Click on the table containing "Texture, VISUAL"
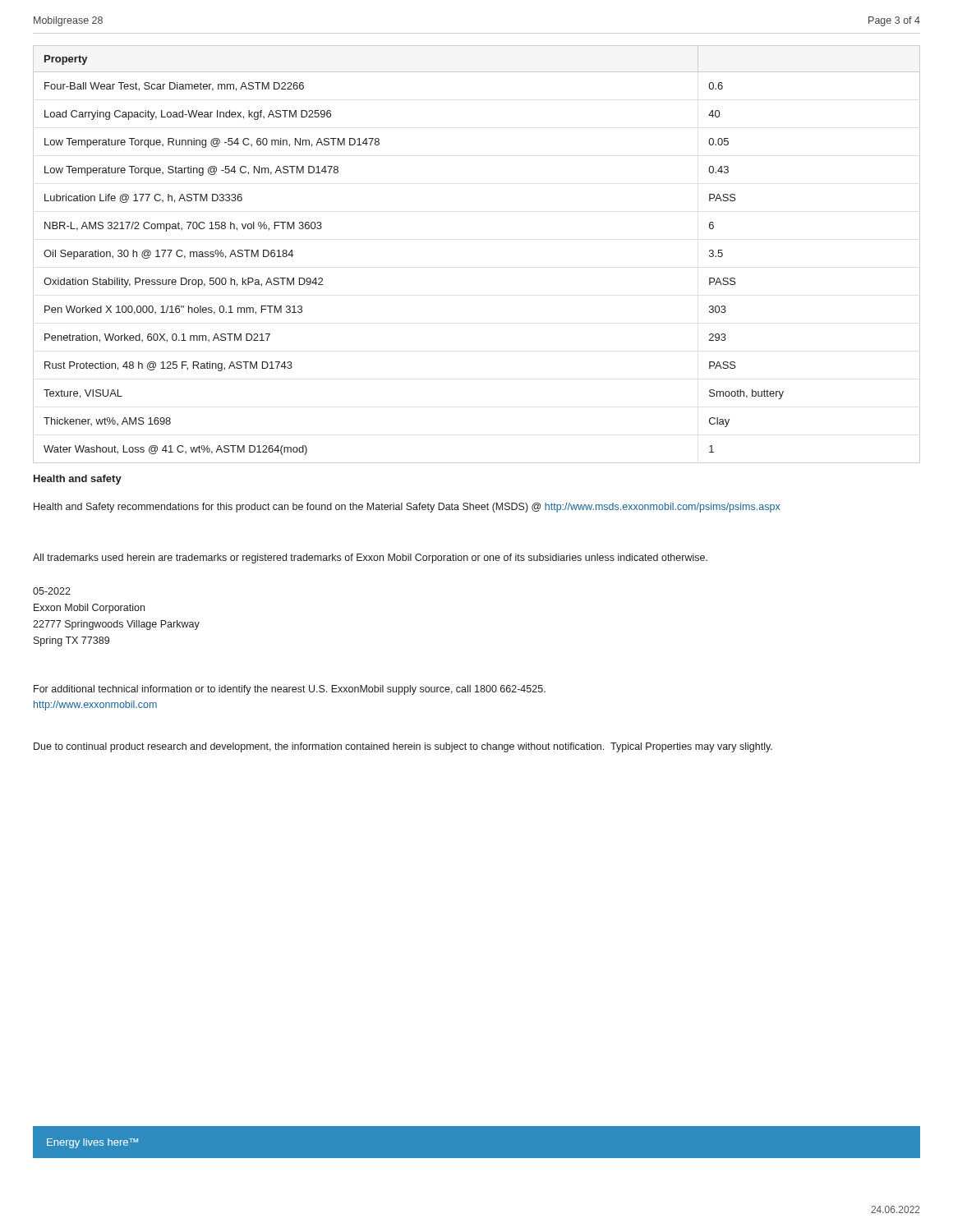This screenshot has width=953, height=1232. point(476,254)
